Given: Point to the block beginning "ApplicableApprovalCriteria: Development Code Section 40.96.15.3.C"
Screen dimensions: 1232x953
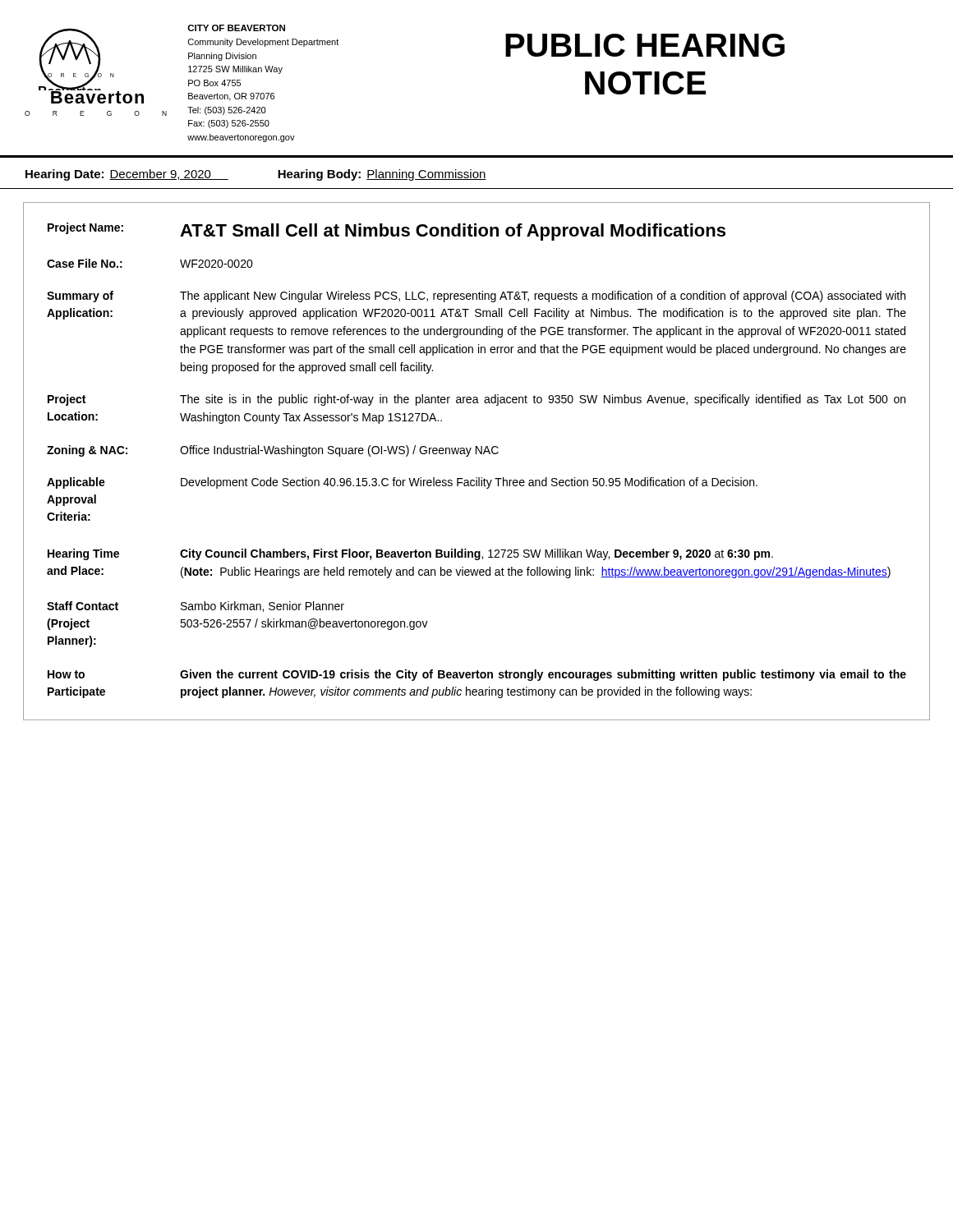Looking at the screenshot, I should point(402,483).
